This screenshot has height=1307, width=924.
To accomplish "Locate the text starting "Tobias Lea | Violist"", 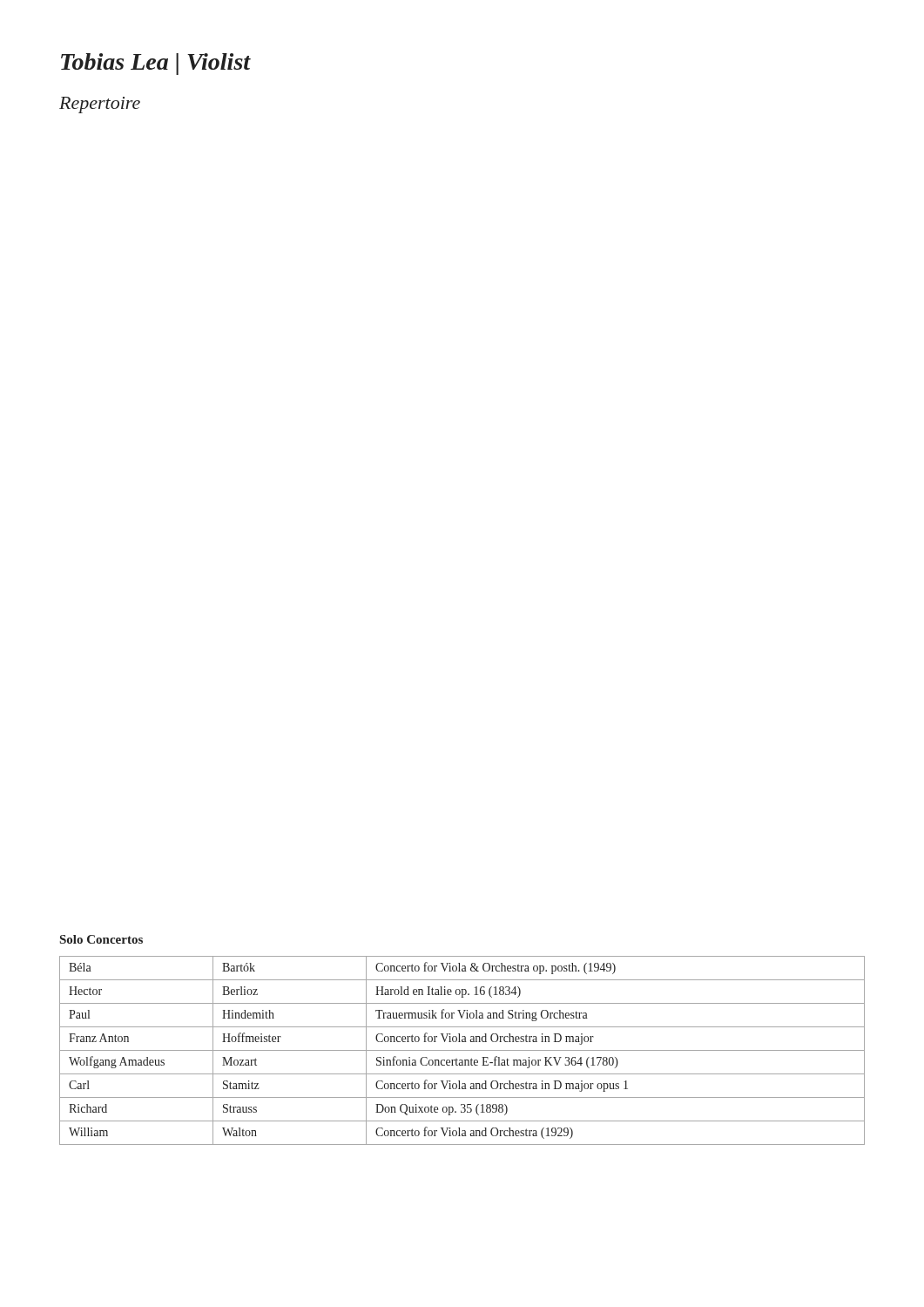I will [x=156, y=64].
